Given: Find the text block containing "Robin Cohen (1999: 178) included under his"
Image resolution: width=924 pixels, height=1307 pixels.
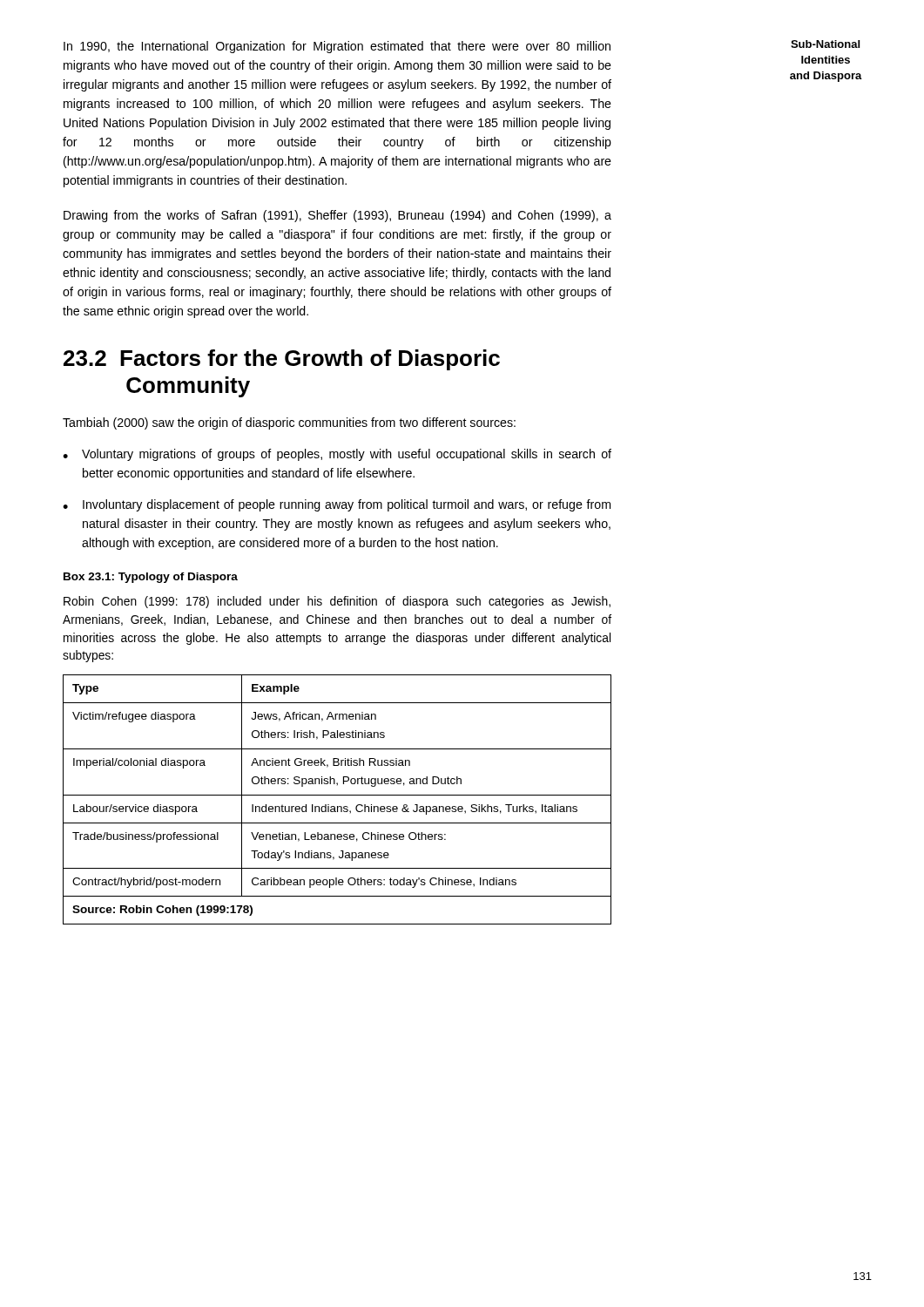Looking at the screenshot, I should [x=337, y=629].
